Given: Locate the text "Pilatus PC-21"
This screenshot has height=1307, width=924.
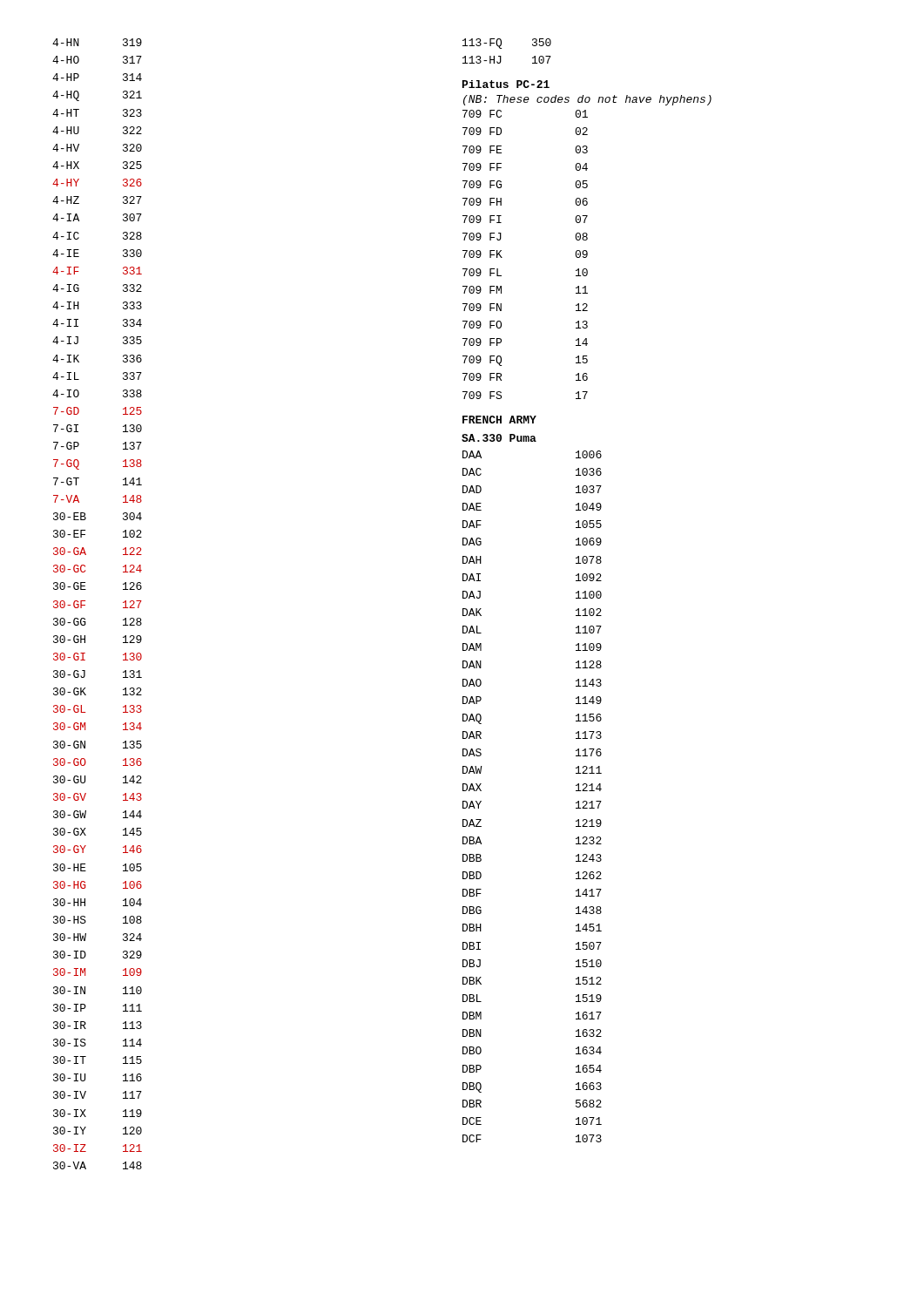Looking at the screenshot, I should click(x=506, y=85).
